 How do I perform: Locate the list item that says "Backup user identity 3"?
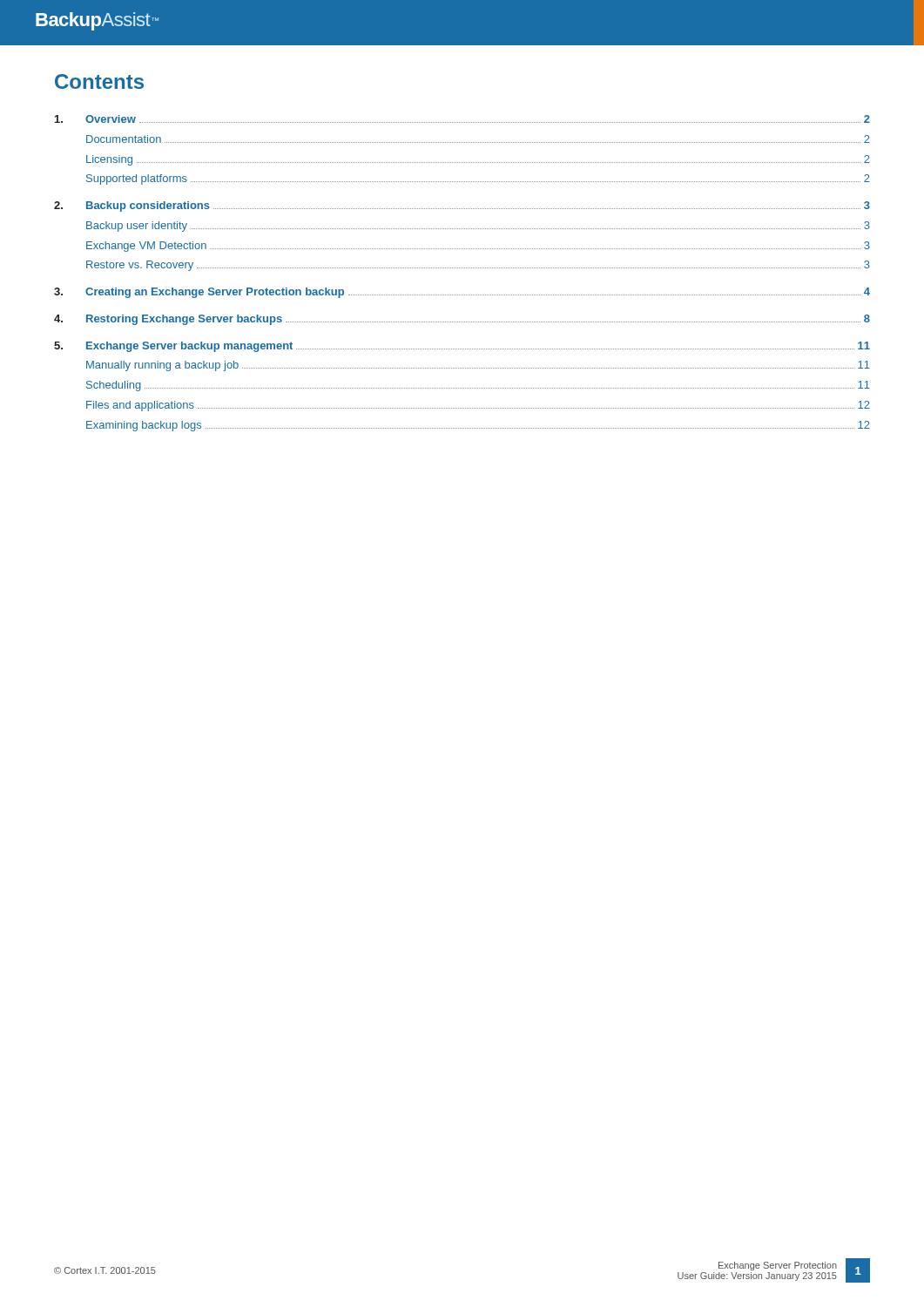point(478,226)
